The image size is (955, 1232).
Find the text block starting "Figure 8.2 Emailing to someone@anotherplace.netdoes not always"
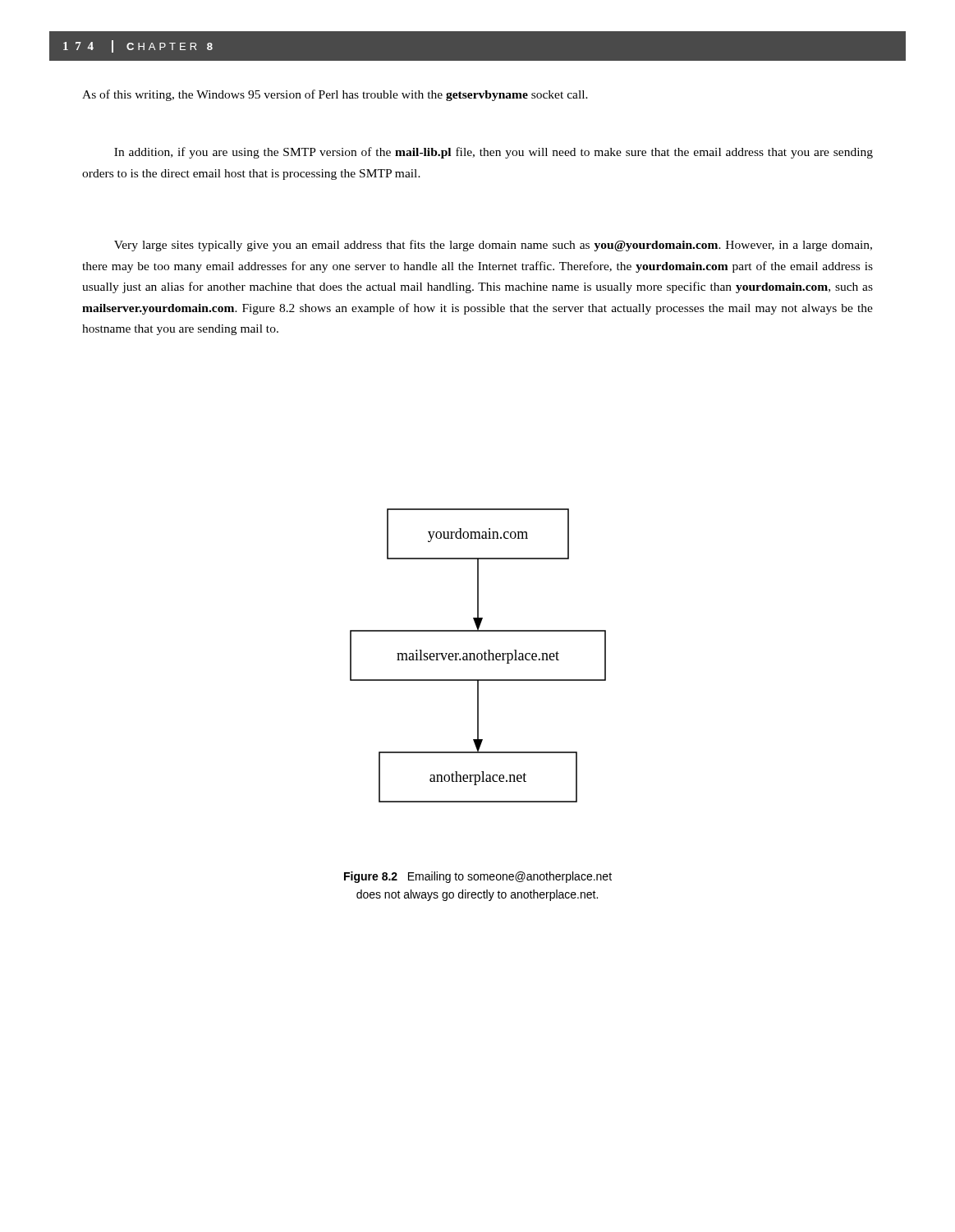point(478,885)
